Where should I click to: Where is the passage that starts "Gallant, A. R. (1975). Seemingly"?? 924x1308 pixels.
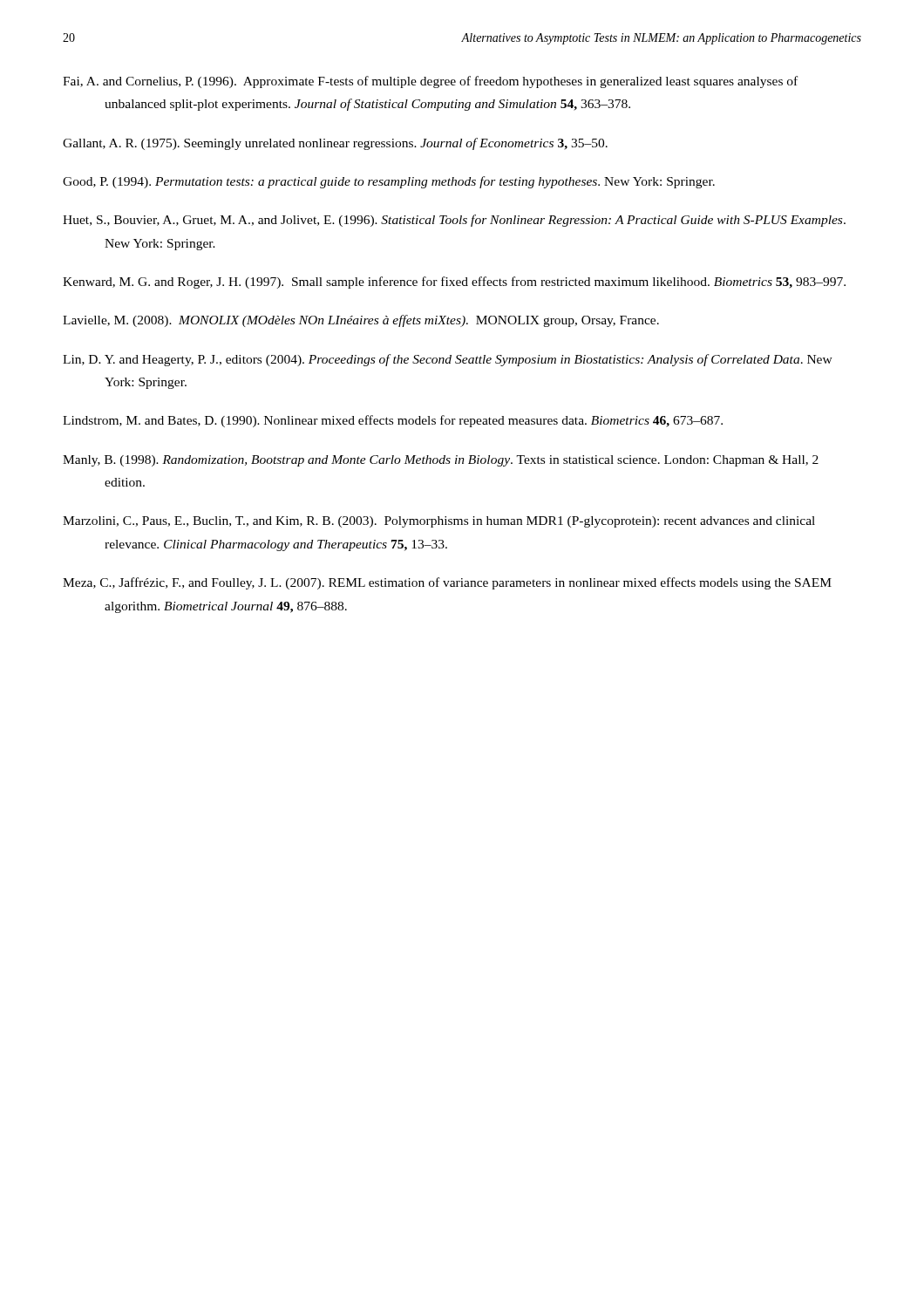[x=335, y=142]
